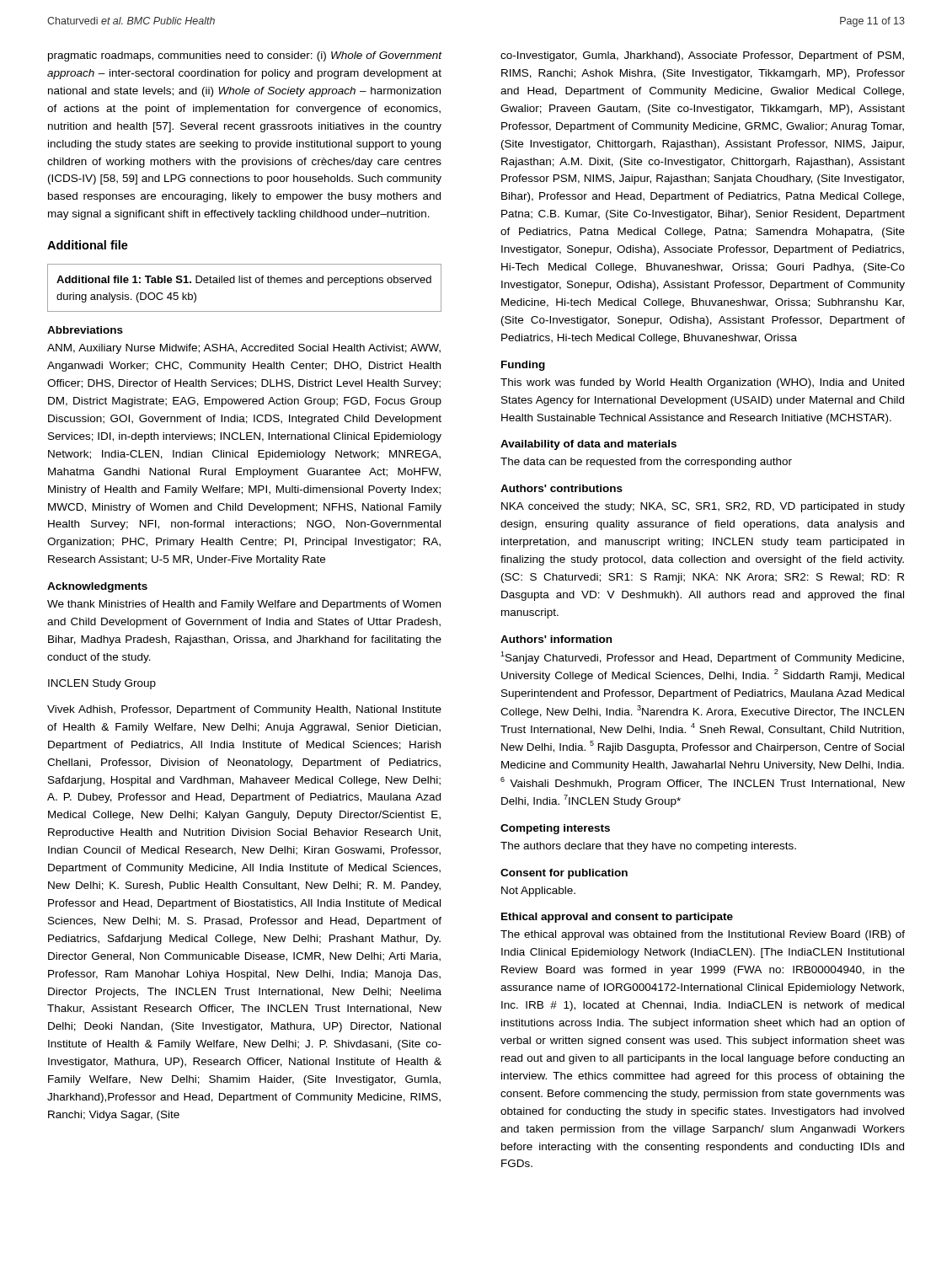The height and width of the screenshot is (1264, 952).
Task: Locate the text block that says "Additional file 1: Table S1. Detailed"
Action: pos(244,288)
